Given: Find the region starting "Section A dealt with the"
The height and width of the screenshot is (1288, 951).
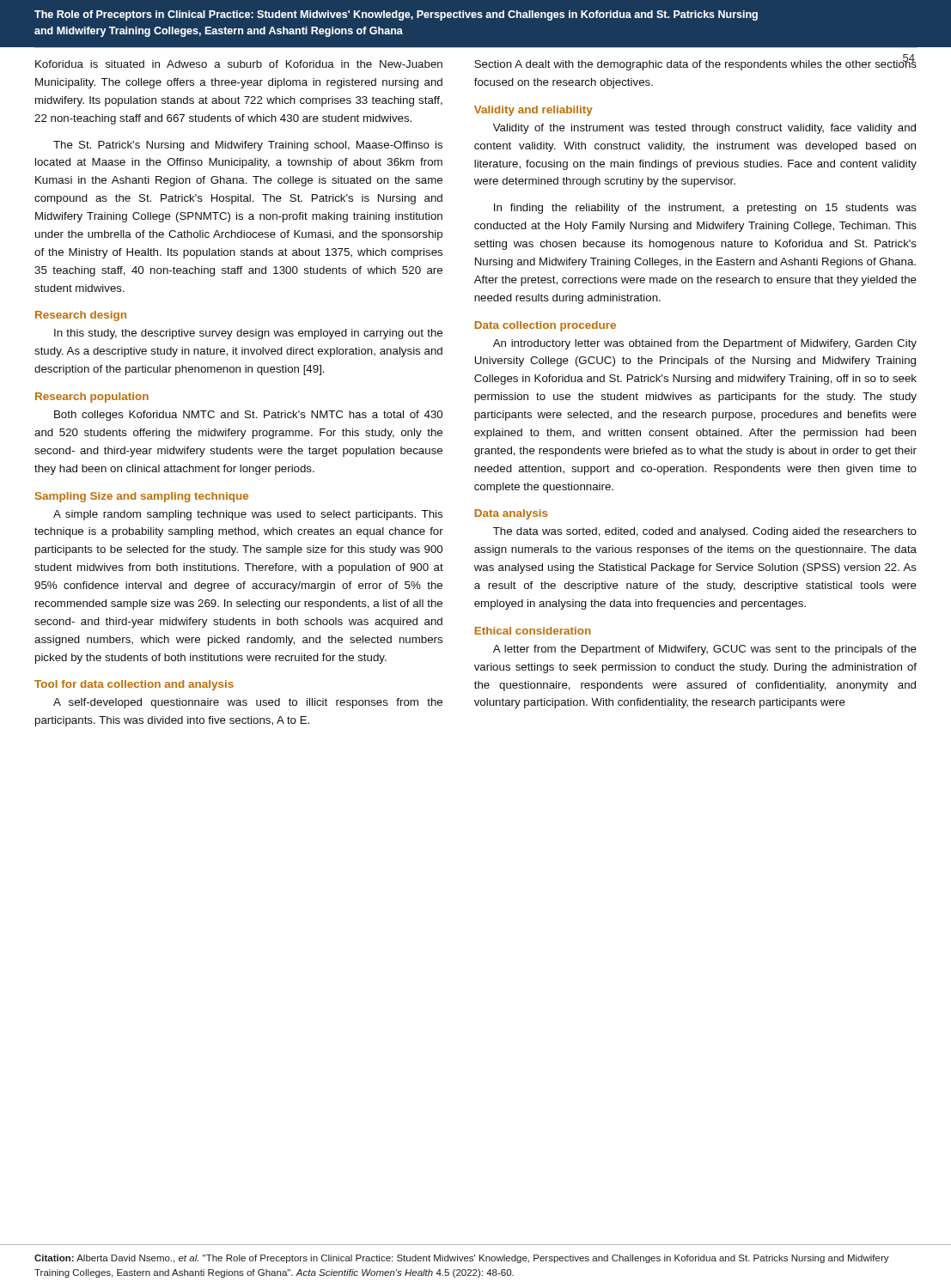Looking at the screenshot, I should tap(695, 73).
